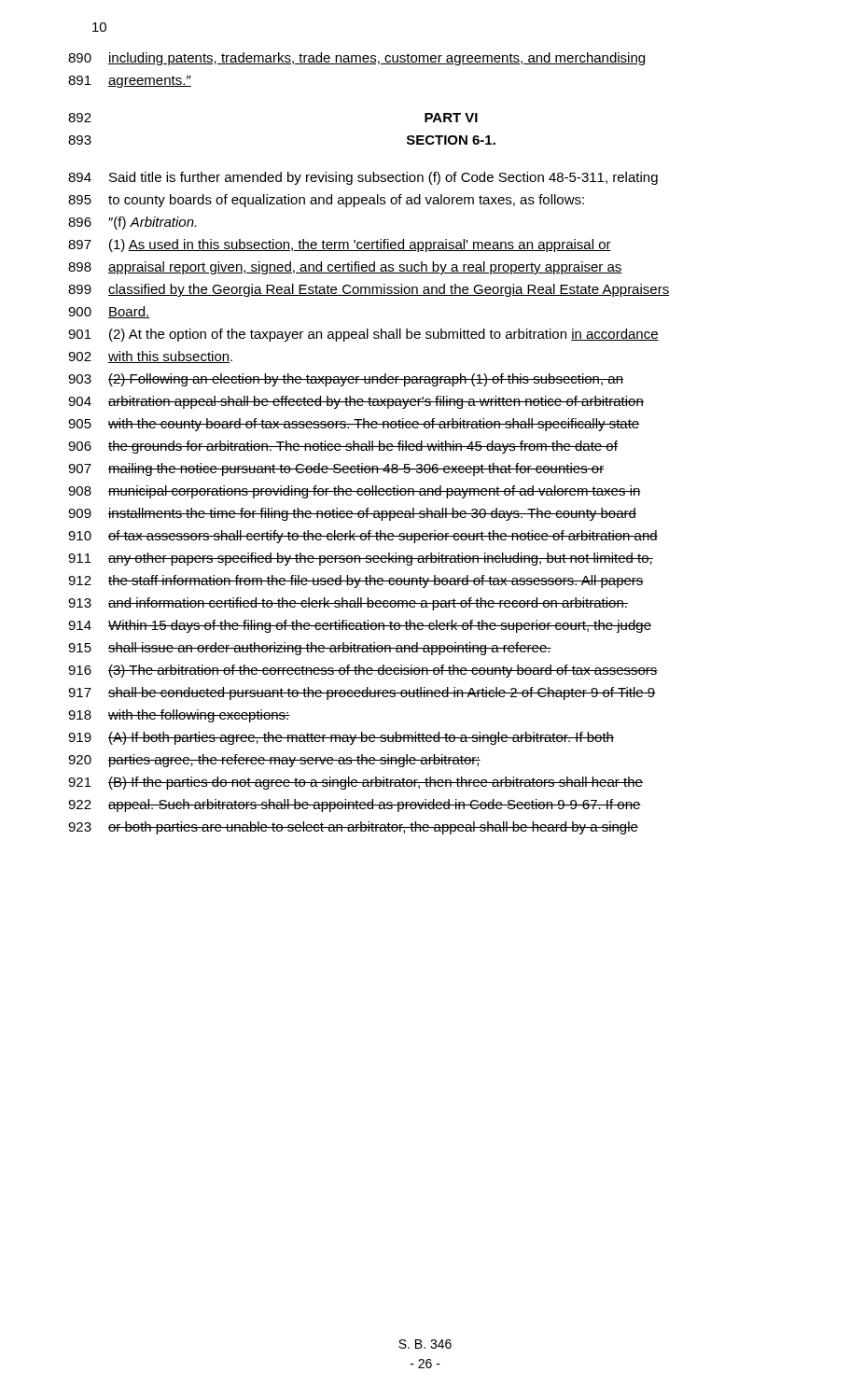Screen dimensions: 1400x850
Task: Point to the element starting "912 the staff"
Action: (425, 581)
